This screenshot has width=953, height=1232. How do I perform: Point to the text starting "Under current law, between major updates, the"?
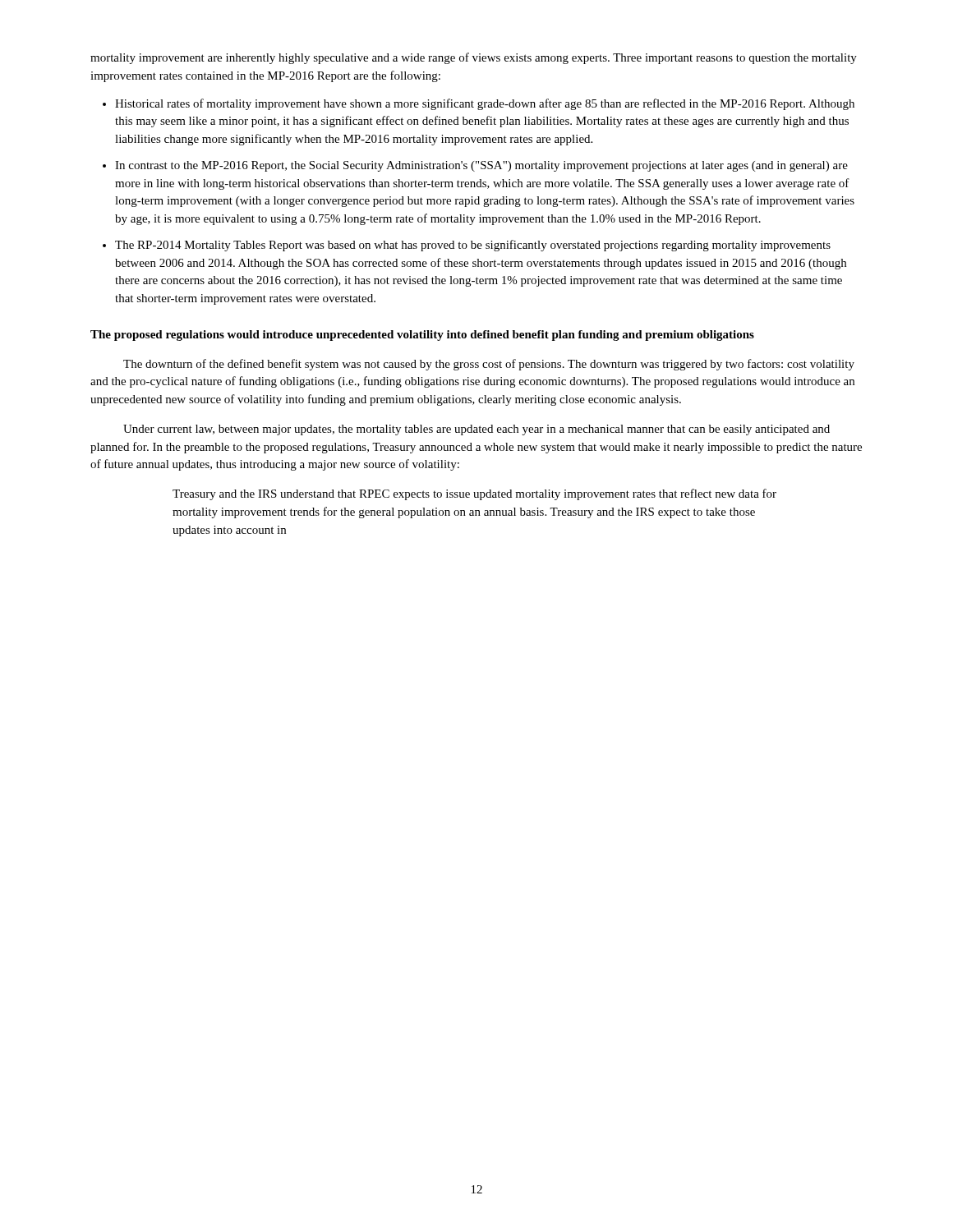click(476, 446)
